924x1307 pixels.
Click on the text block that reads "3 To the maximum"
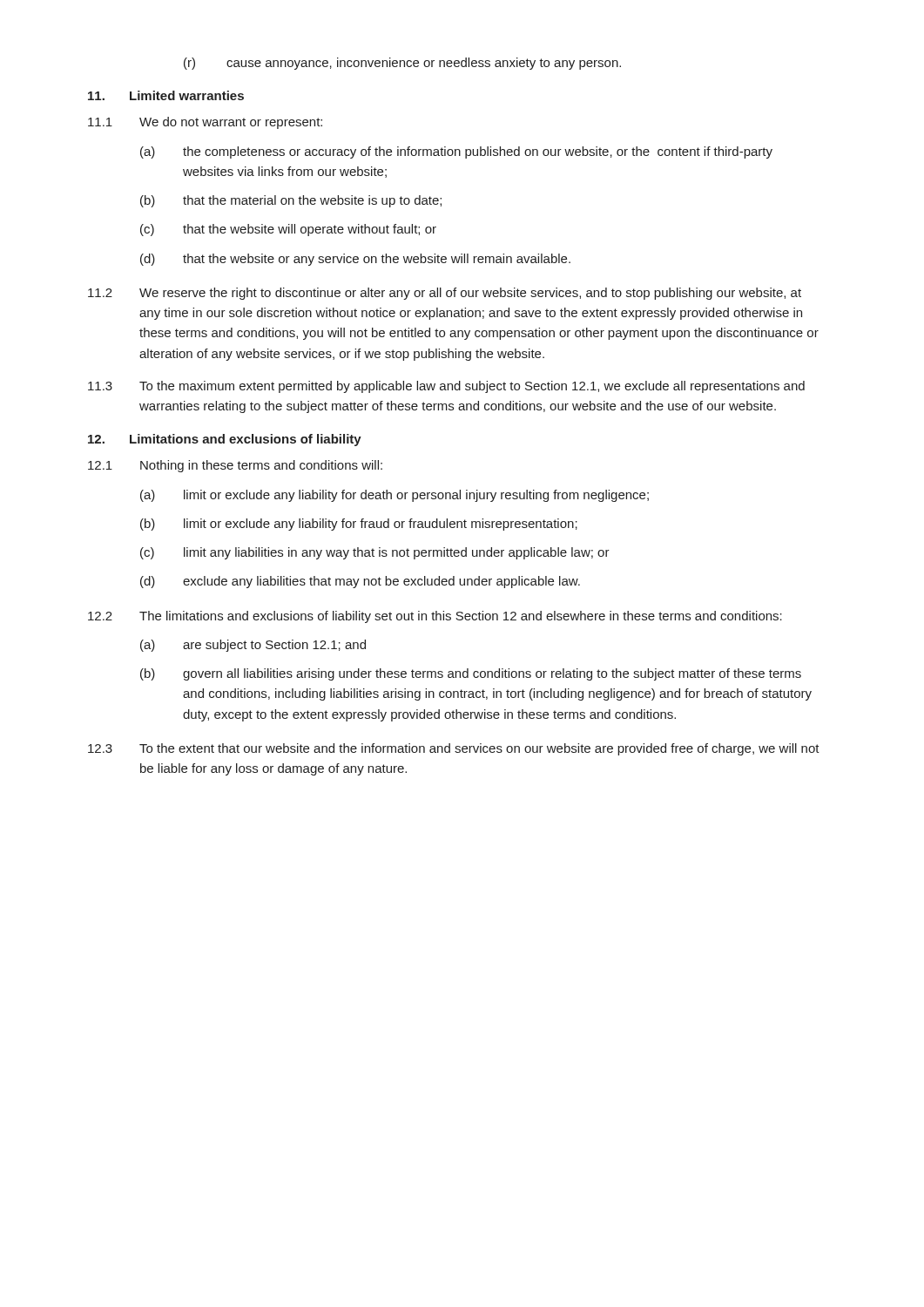click(x=453, y=396)
